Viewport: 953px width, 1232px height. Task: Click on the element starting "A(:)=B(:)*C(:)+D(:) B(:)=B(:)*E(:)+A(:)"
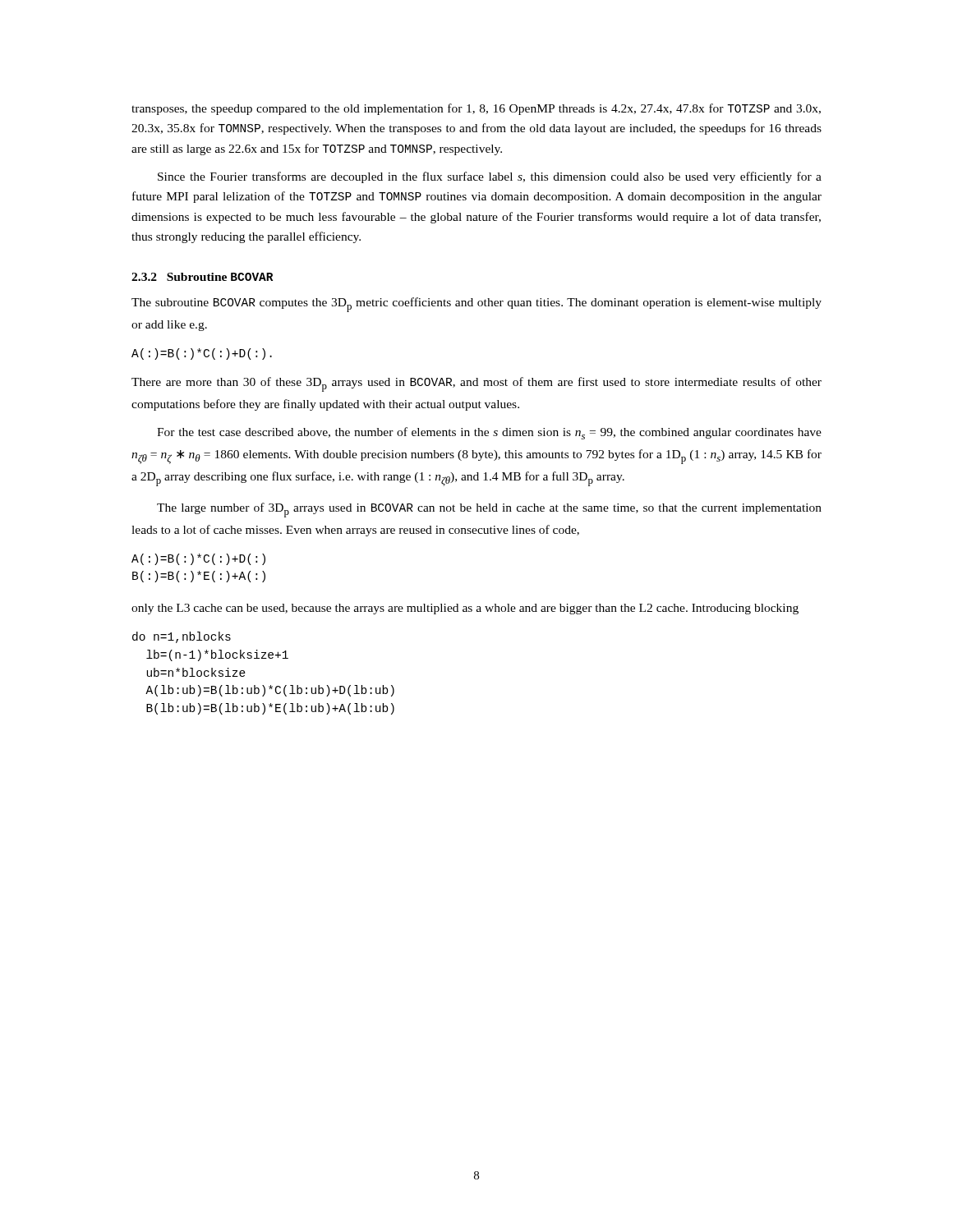click(x=198, y=559)
